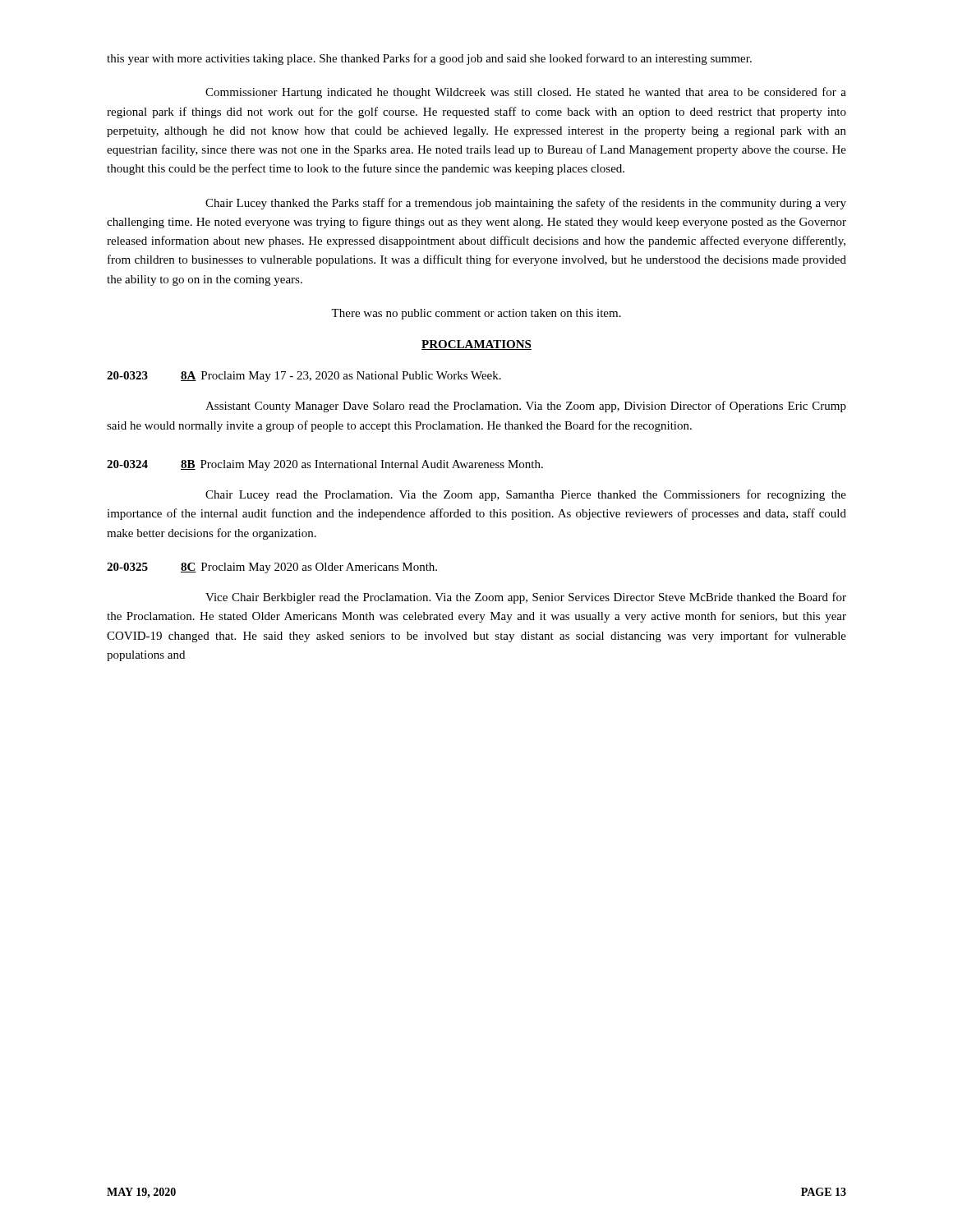
Task: Where is the passage that starts "Vice Chair Berkbigler read the Proclamation."?
Action: tap(476, 626)
